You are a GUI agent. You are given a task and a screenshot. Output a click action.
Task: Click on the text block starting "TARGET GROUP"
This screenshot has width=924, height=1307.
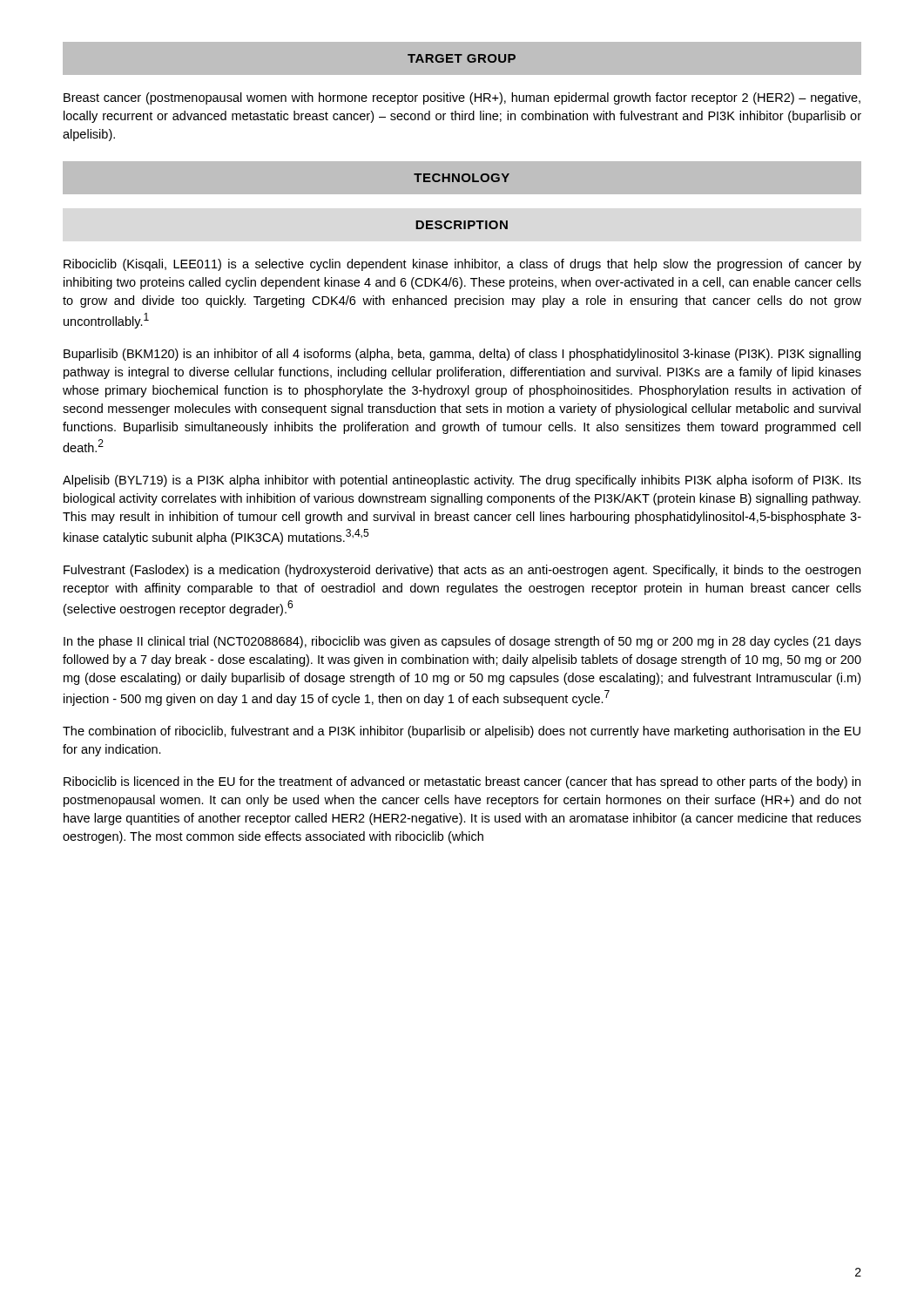(x=462, y=58)
